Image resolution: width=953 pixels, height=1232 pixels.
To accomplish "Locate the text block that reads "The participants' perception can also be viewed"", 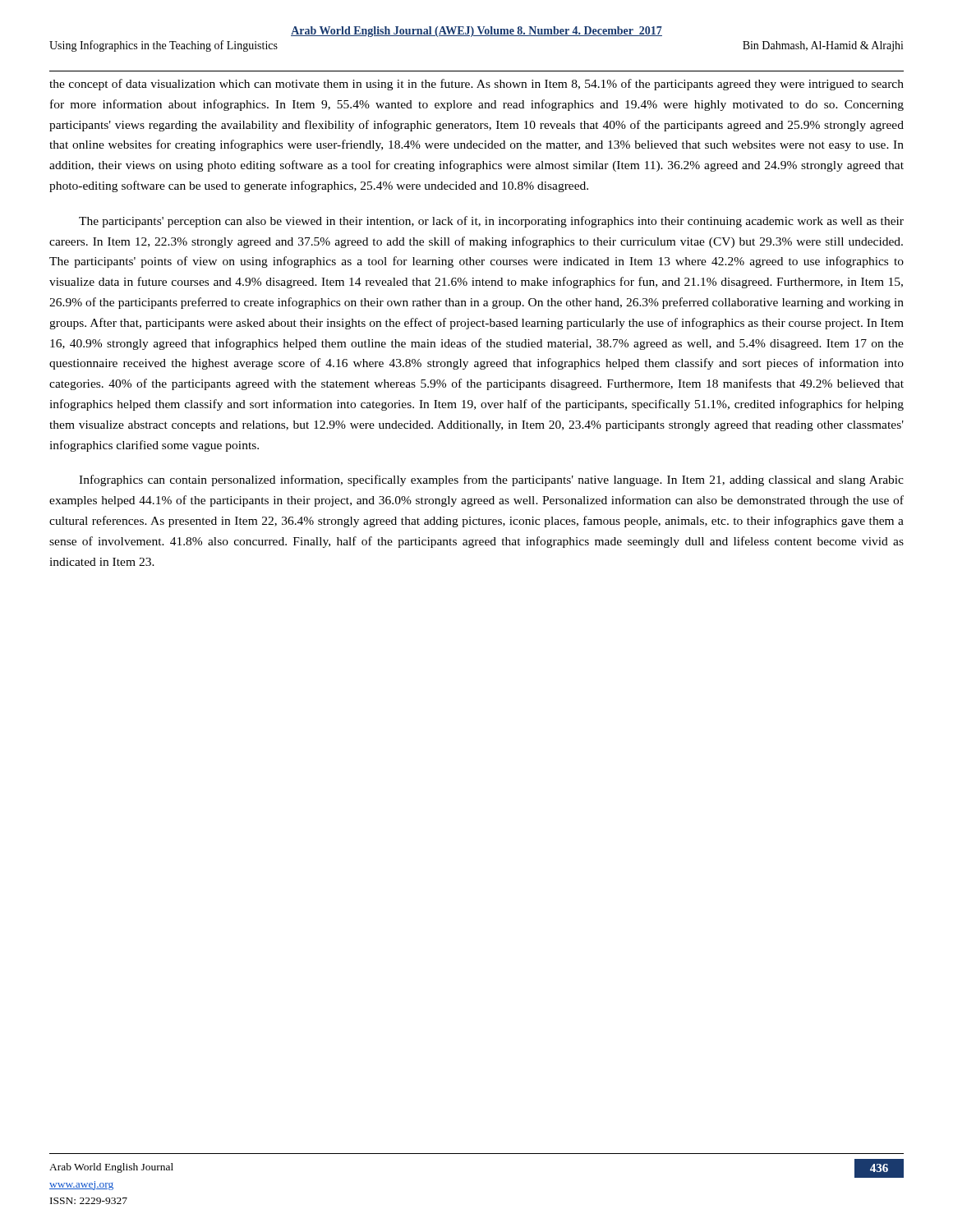I will [476, 333].
